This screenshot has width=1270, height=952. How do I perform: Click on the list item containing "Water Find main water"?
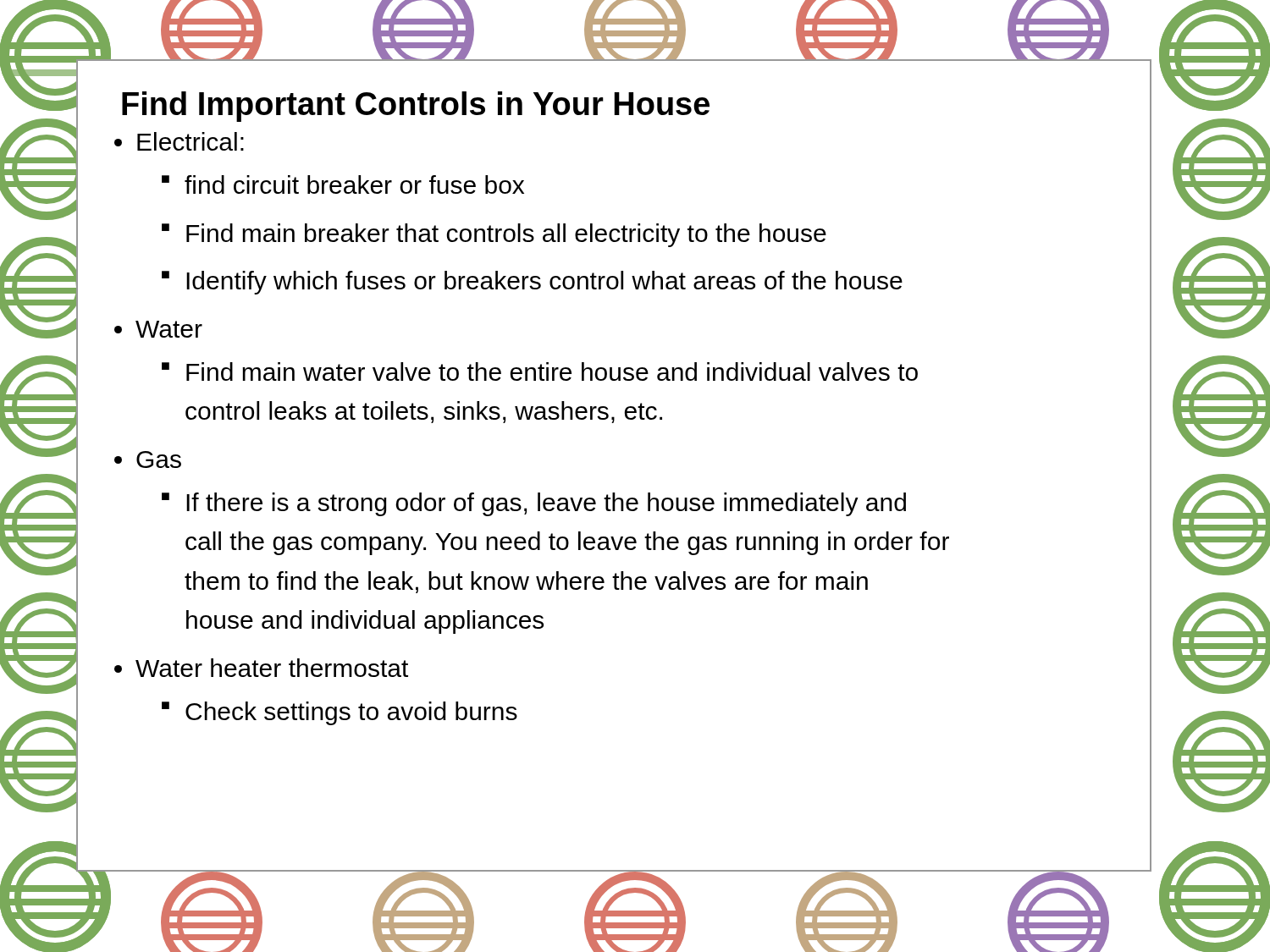click(x=621, y=373)
